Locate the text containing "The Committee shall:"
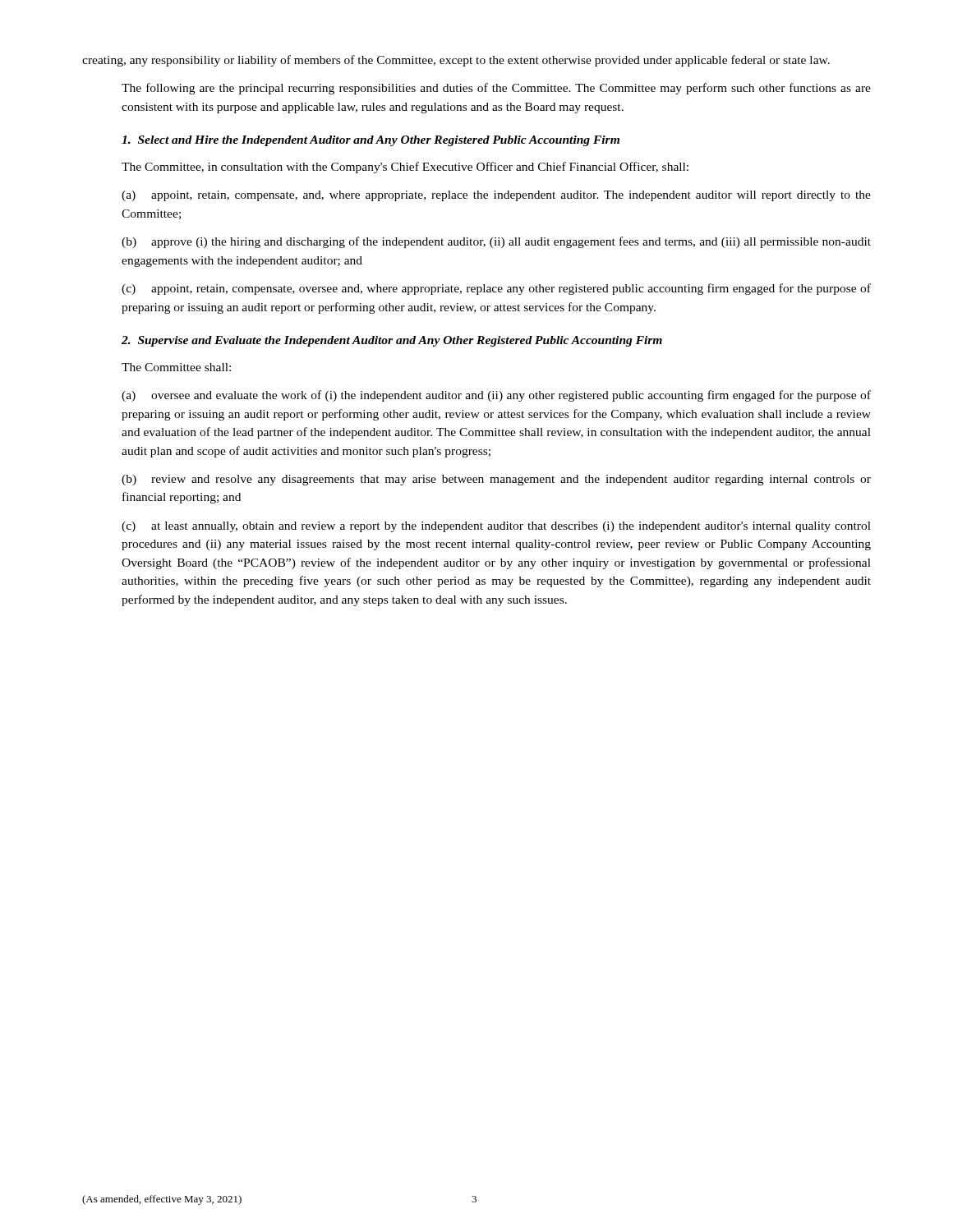Screen dimensions: 1232x953 click(x=176, y=367)
